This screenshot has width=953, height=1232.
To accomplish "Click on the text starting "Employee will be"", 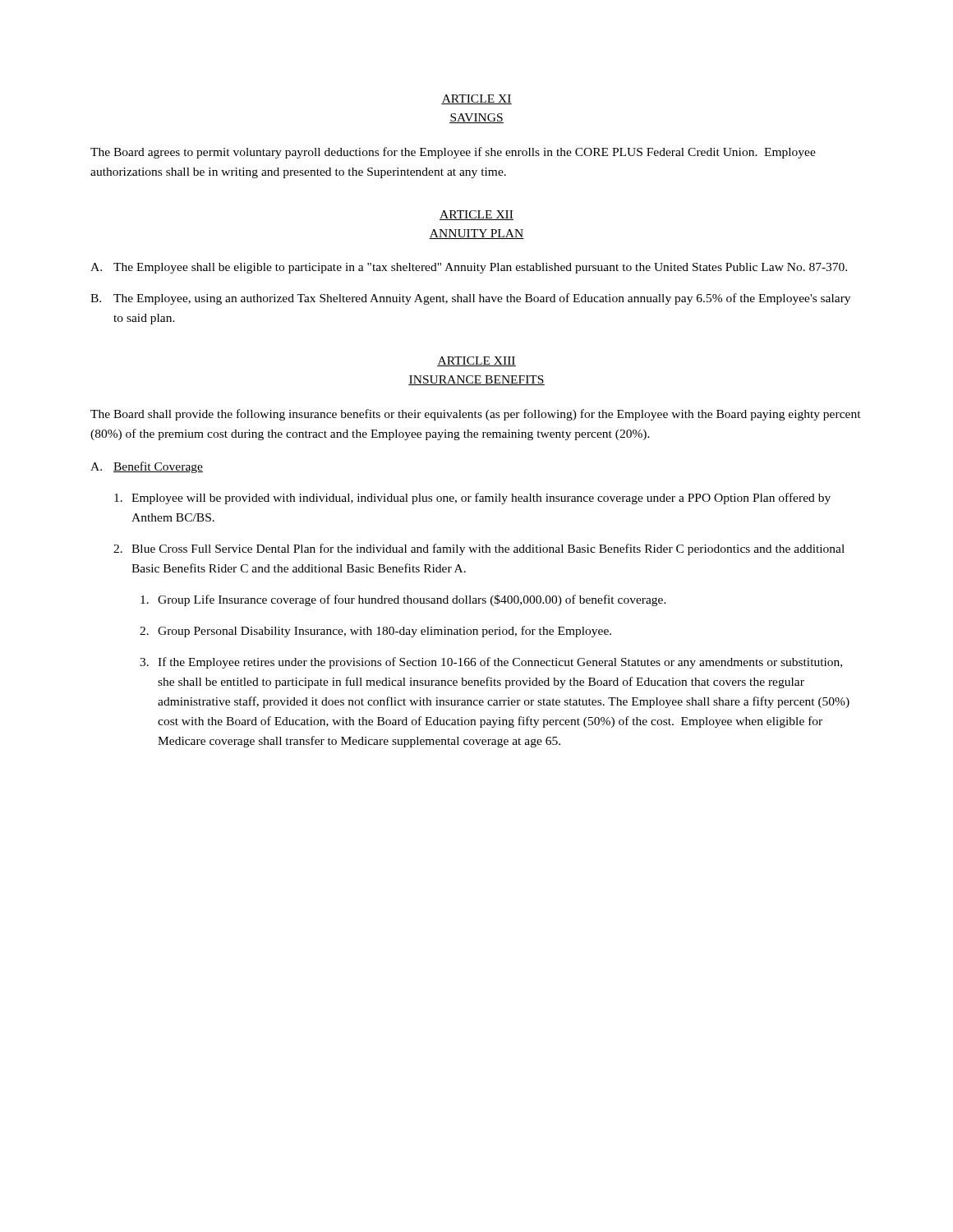I will click(x=488, y=507).
